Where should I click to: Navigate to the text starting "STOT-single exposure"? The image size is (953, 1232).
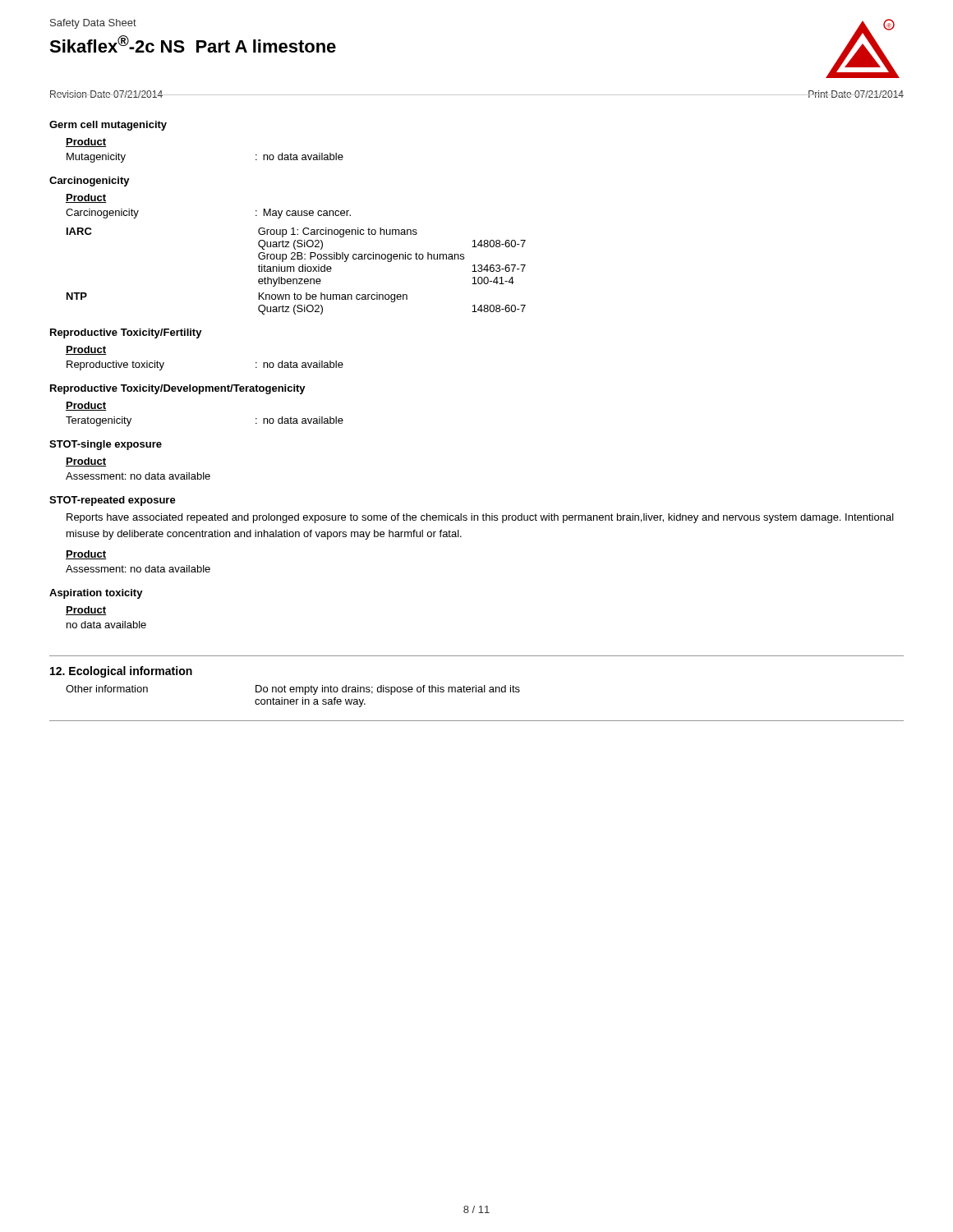point(106,444)
